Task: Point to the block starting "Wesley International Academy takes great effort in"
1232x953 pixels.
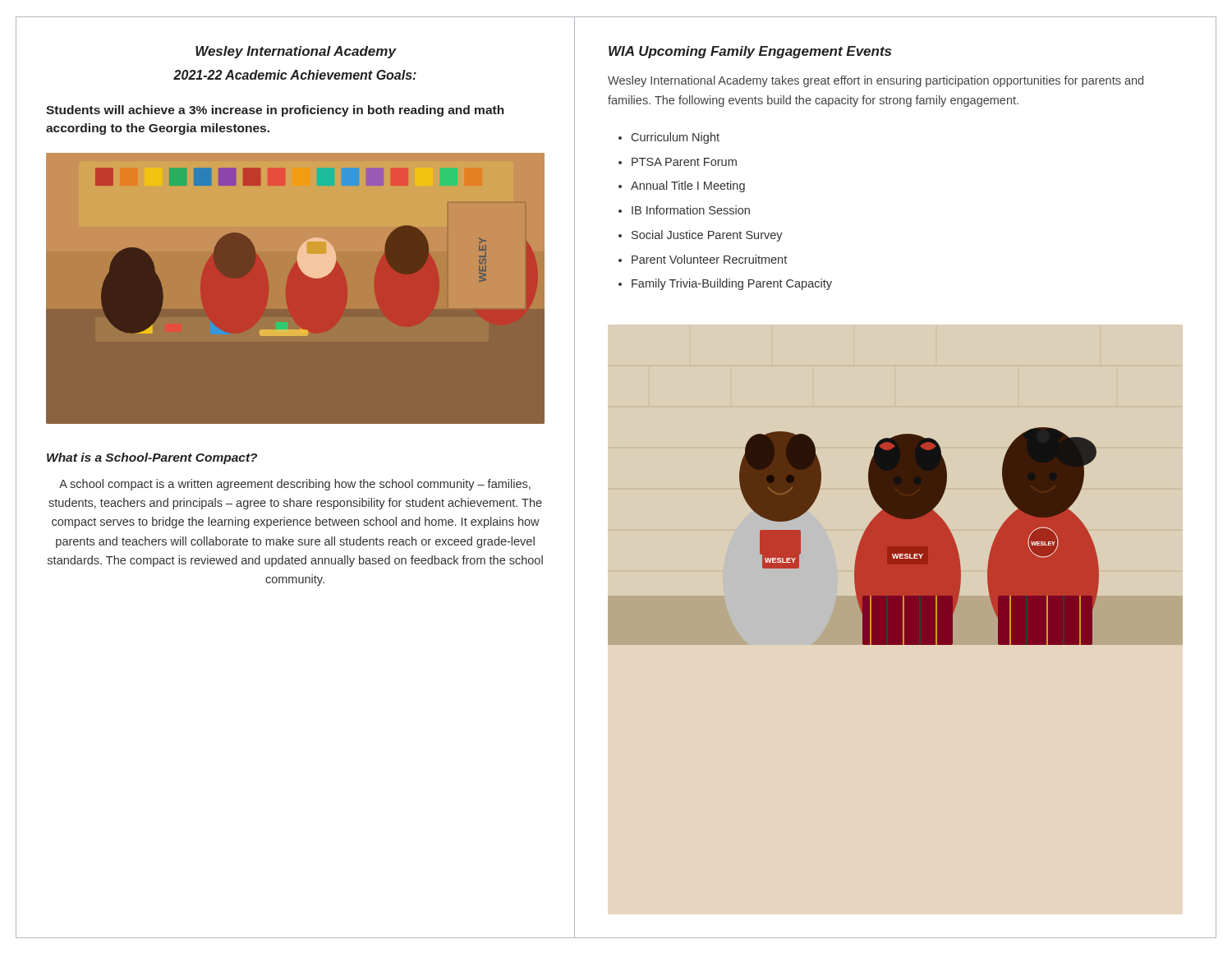Action: click(876, 90)
